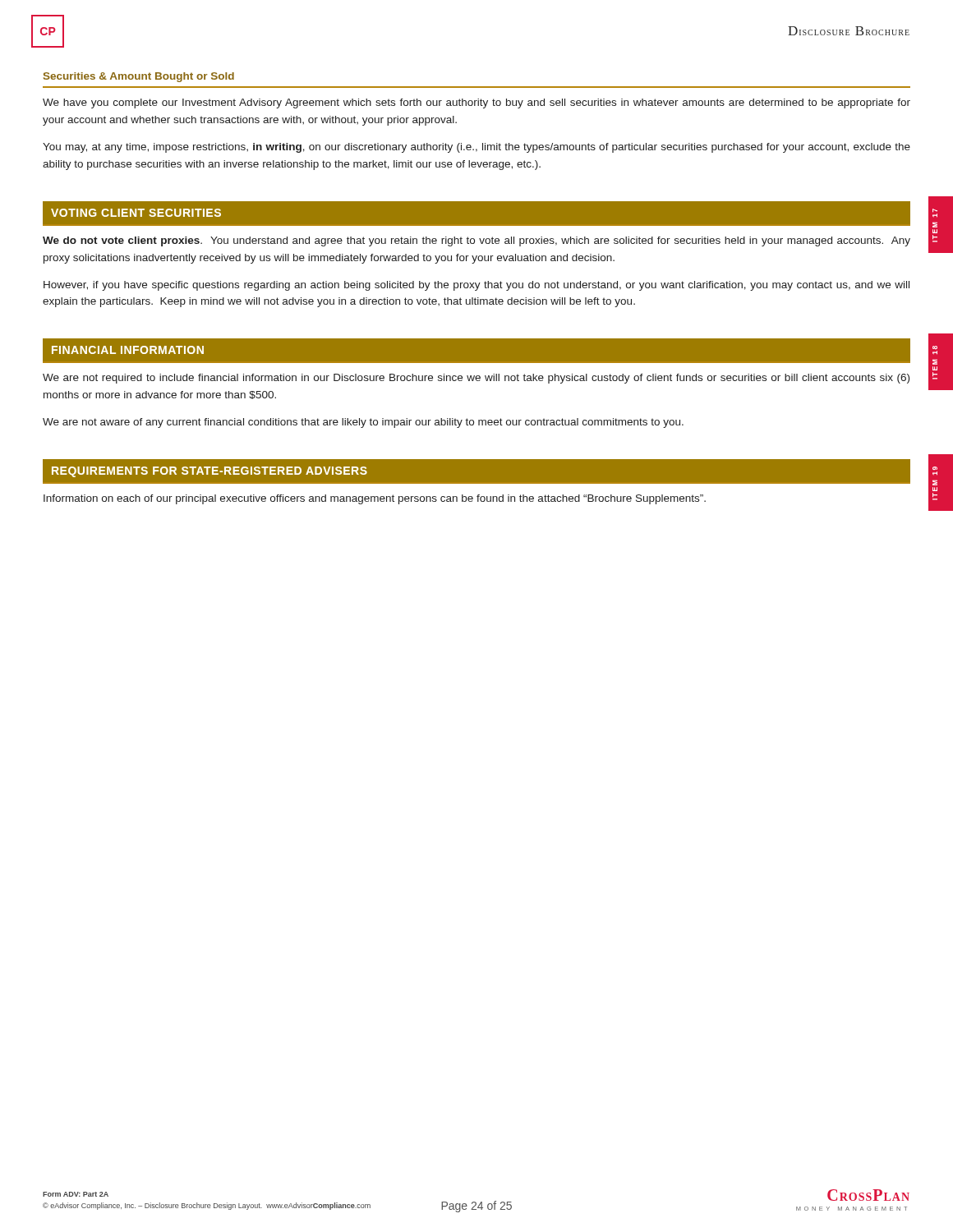Navigate to the region starting "VOTING CLIENT SECURITIES ITEM"
Viewport: 953px width, 1232px height.
click(x=476, y=213)
